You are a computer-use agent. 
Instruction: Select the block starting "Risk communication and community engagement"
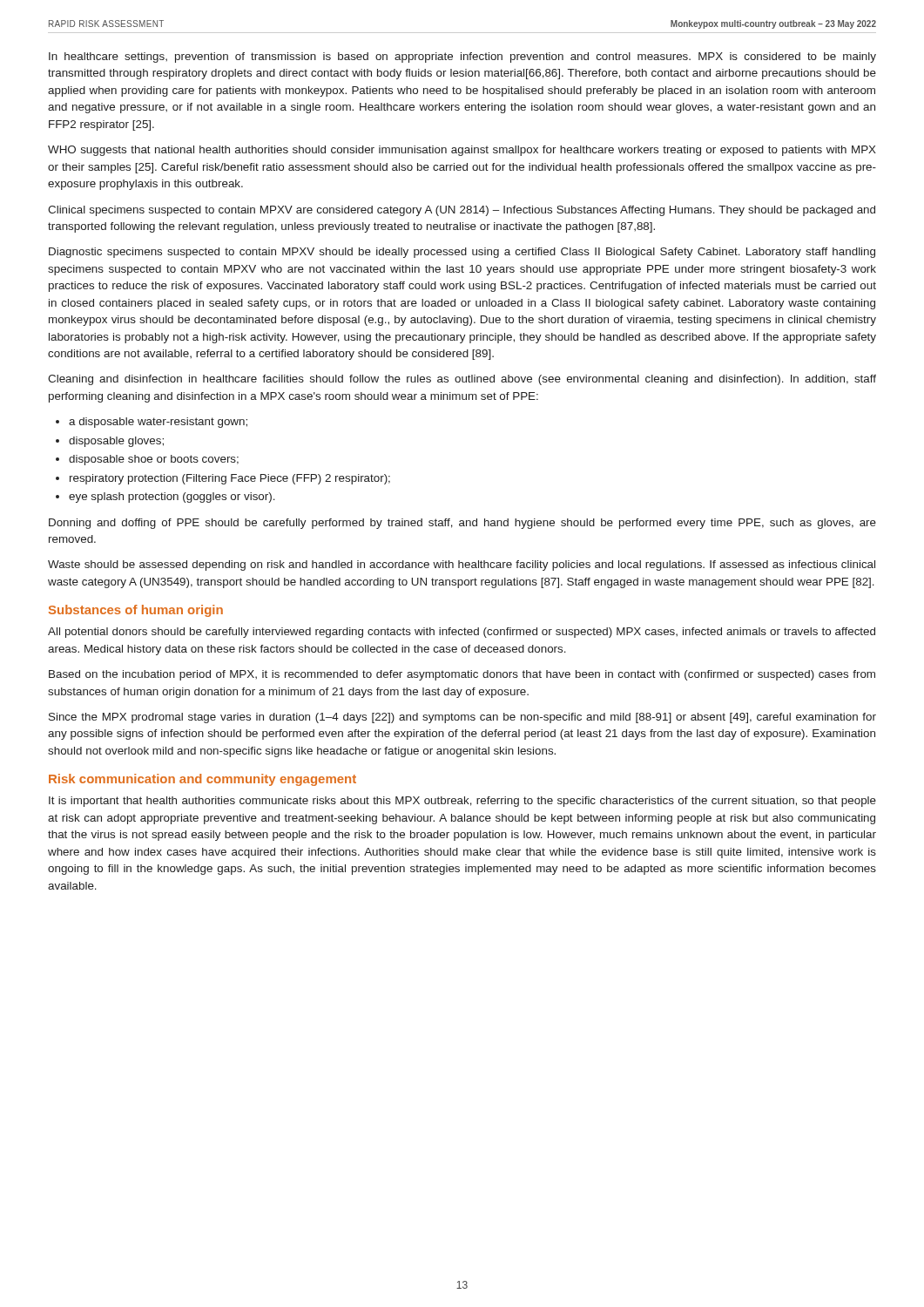202,780
